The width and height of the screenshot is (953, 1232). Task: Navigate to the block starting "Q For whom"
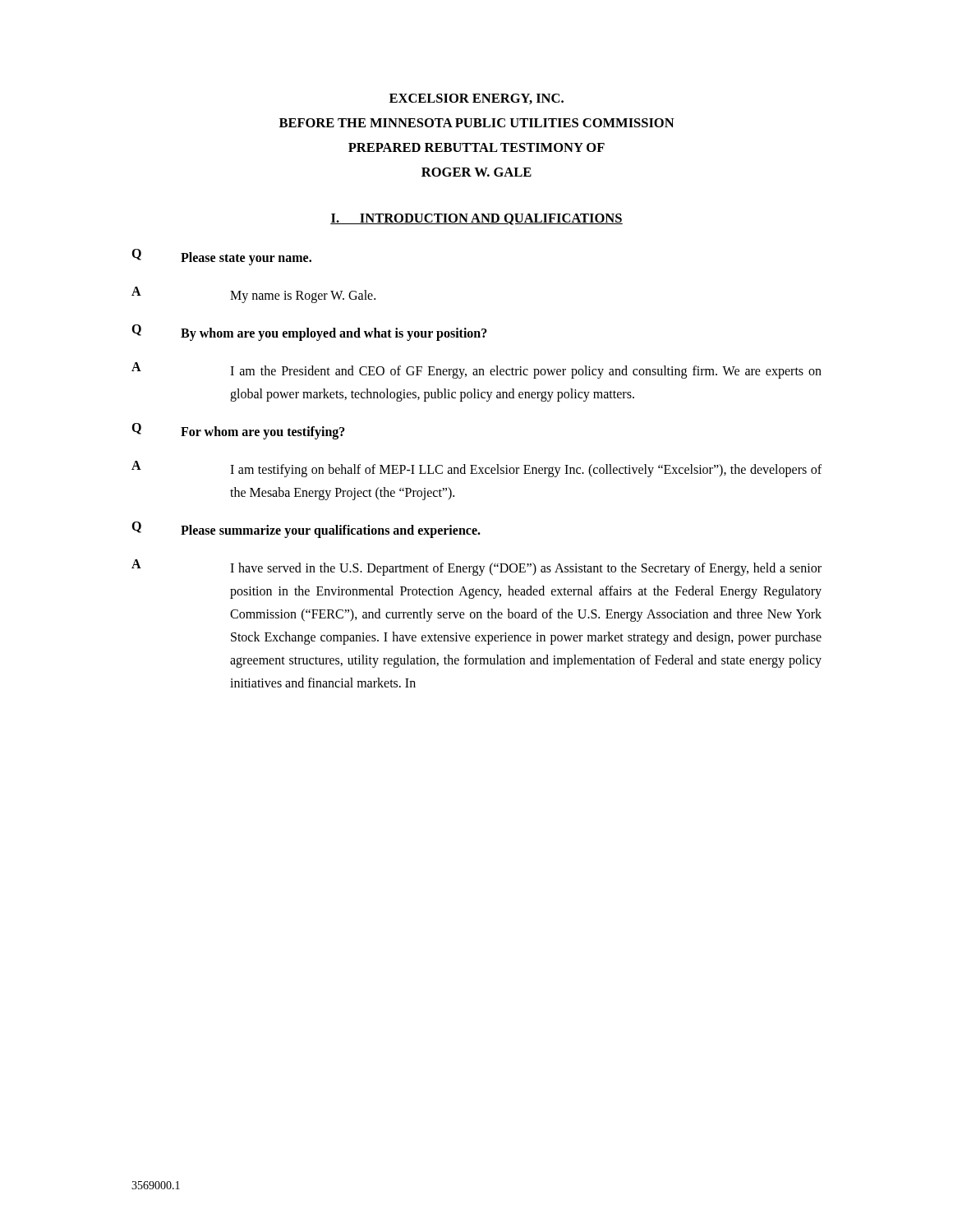point(238,431)
